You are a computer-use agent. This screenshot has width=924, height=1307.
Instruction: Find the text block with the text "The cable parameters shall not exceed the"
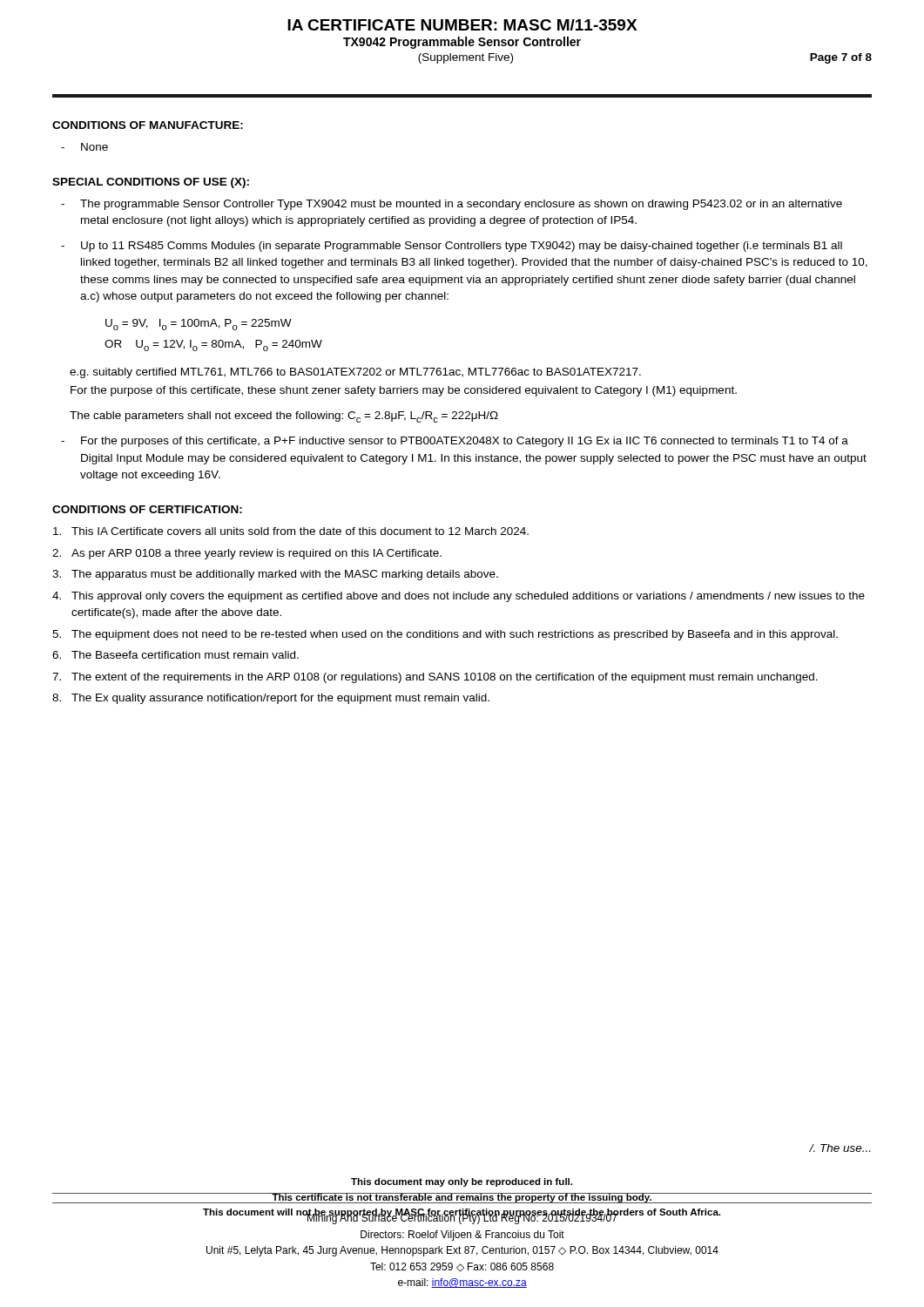284,417
